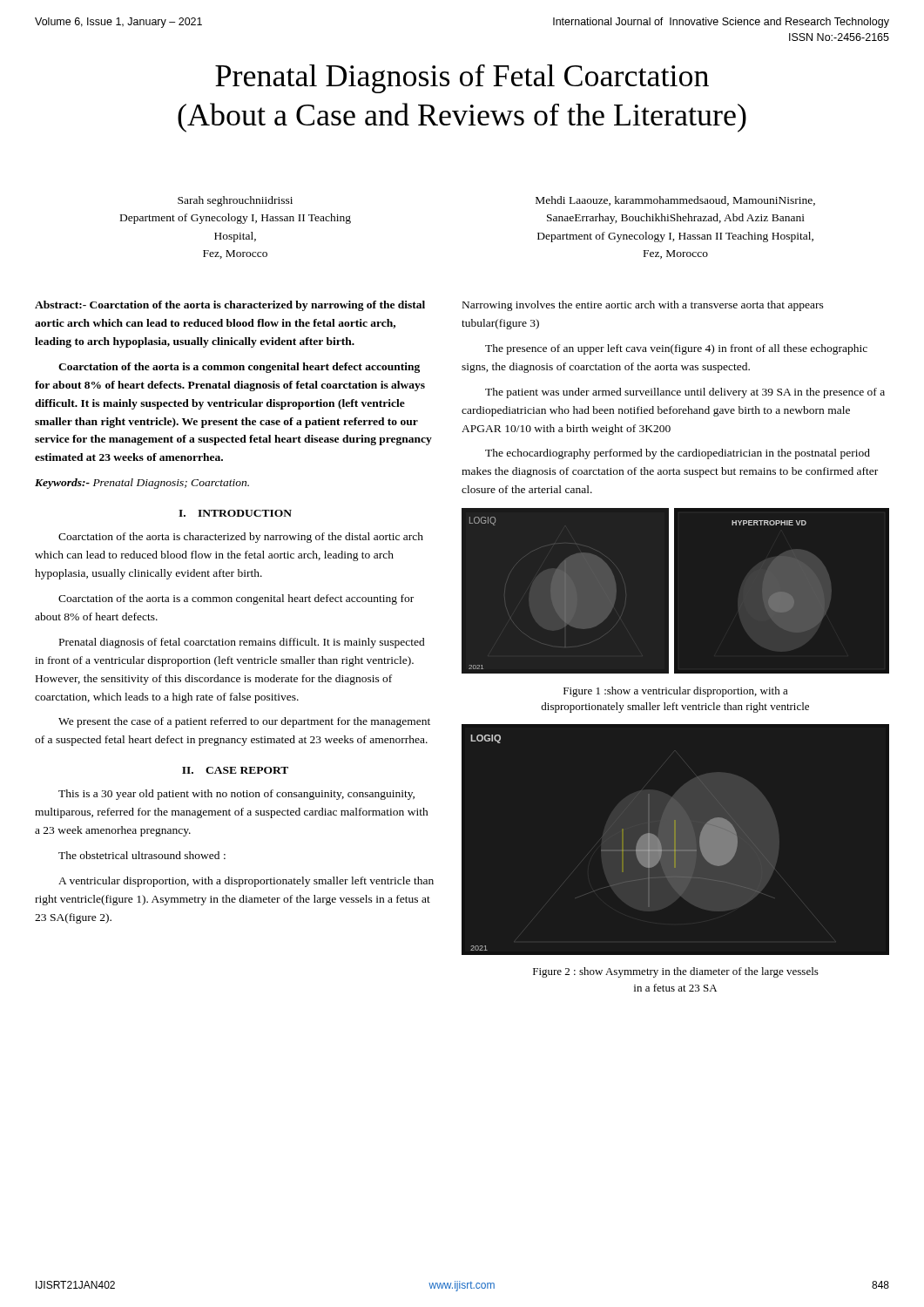The width and height of the screenshot is (924, 1307).
Task: Find the passage starting "Narrowing involves the"
Action: tap(675, 398)
